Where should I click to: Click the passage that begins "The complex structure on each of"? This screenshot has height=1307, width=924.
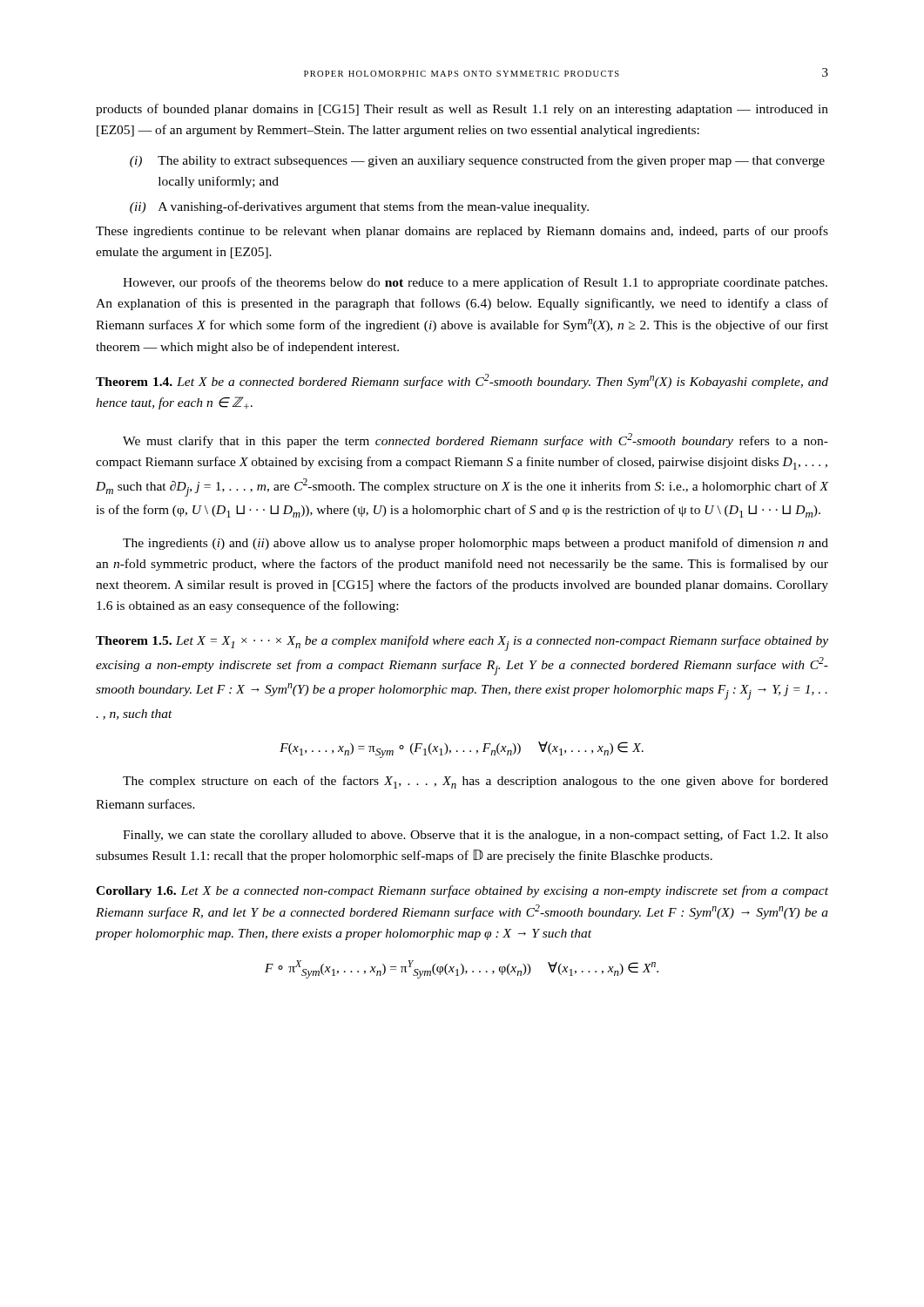point(462,792)
